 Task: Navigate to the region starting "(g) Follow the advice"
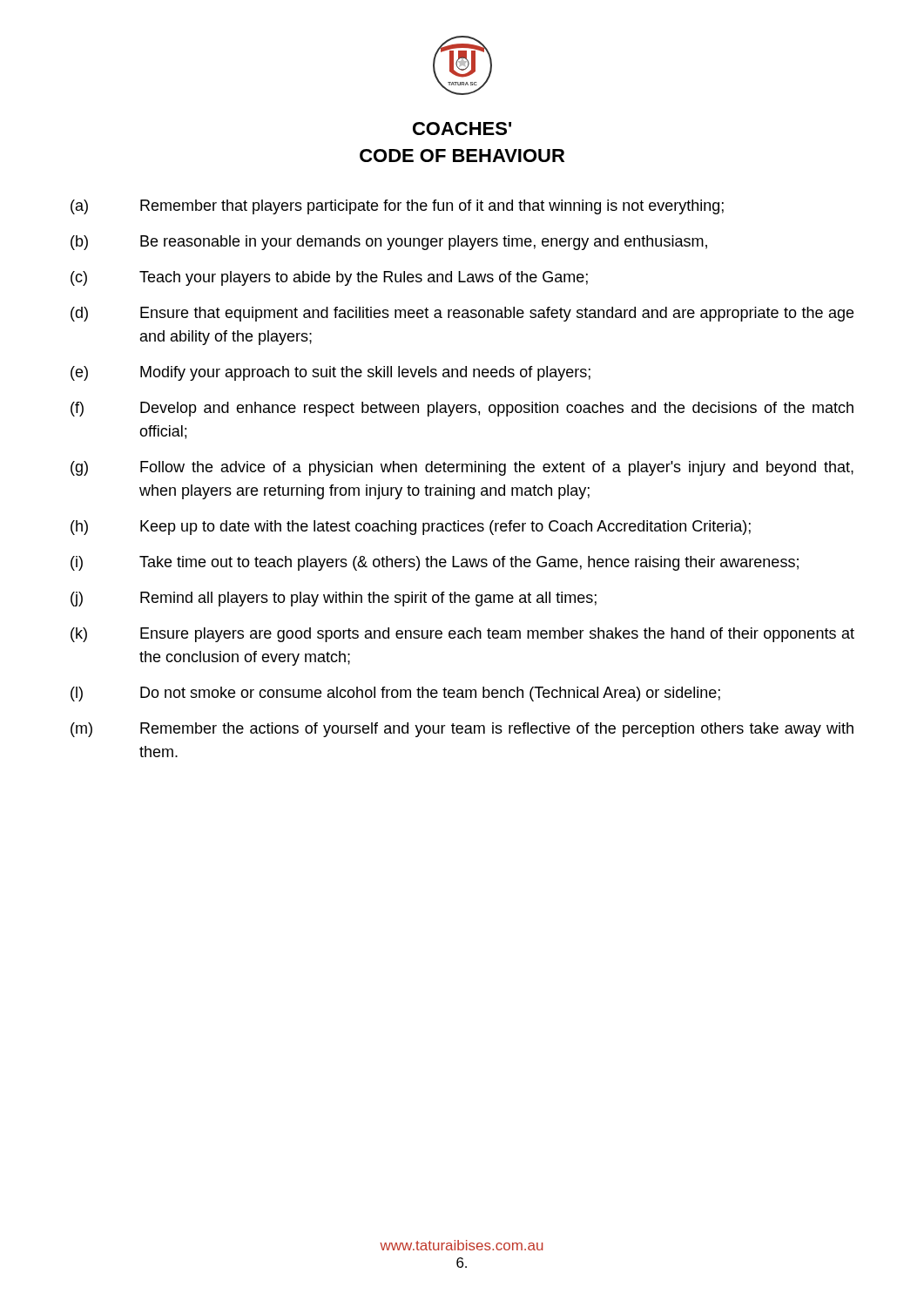pos(462,479)
